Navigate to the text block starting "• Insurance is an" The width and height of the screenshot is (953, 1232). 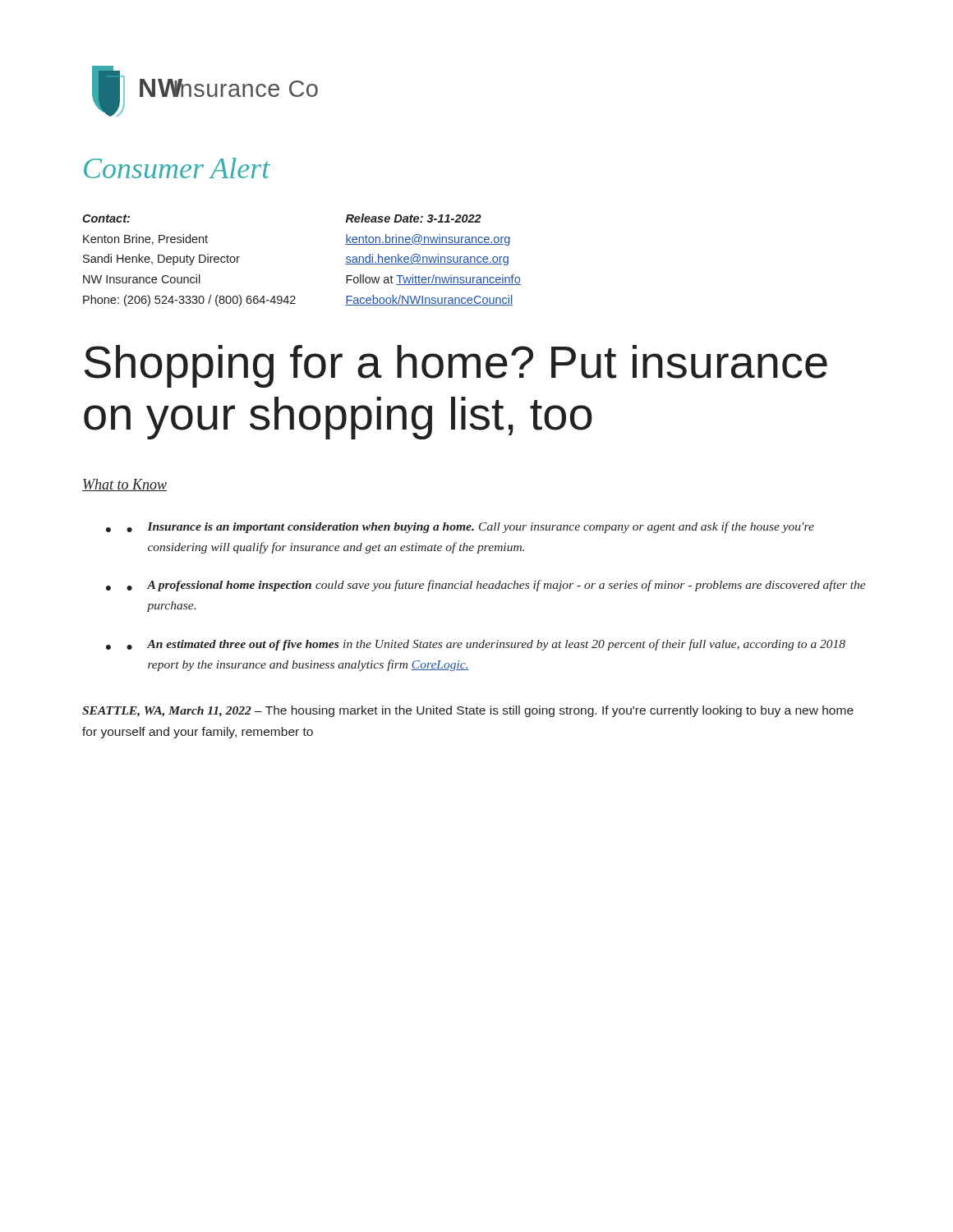(499, 537)
